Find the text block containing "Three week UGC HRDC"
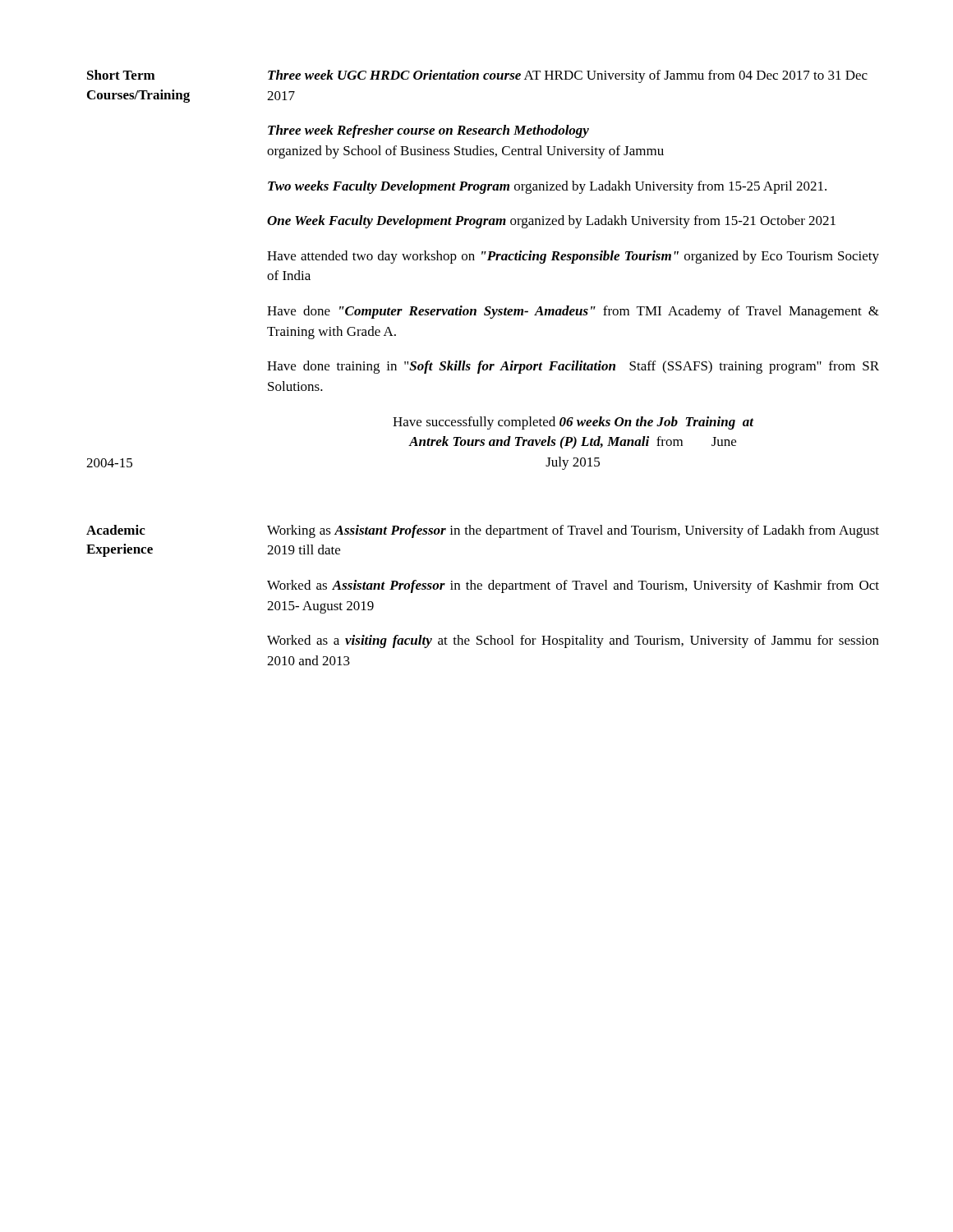Screen dimensions: 1232x953 point(567,85)
